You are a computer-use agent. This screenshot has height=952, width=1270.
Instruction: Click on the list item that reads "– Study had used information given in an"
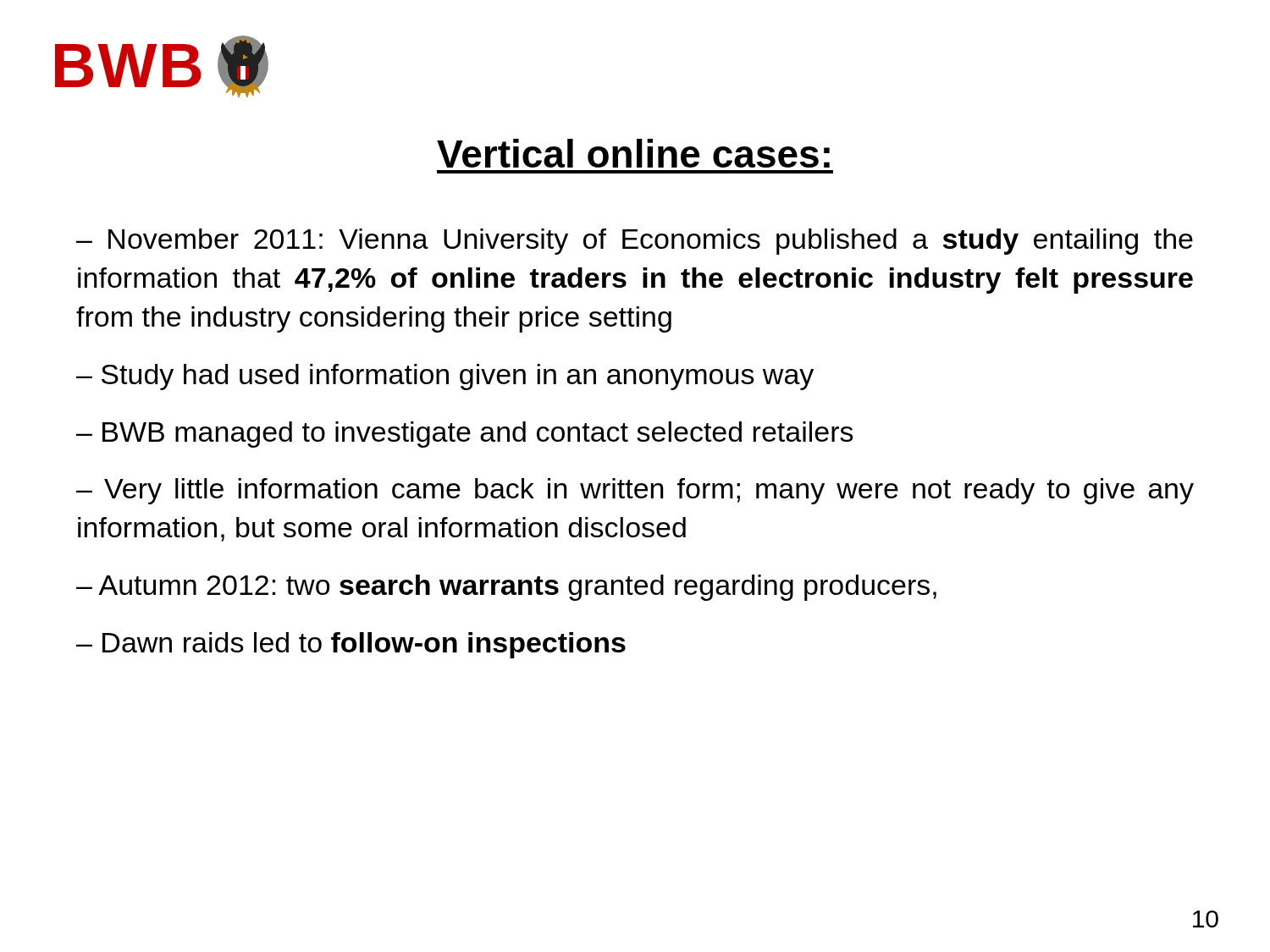445,374
